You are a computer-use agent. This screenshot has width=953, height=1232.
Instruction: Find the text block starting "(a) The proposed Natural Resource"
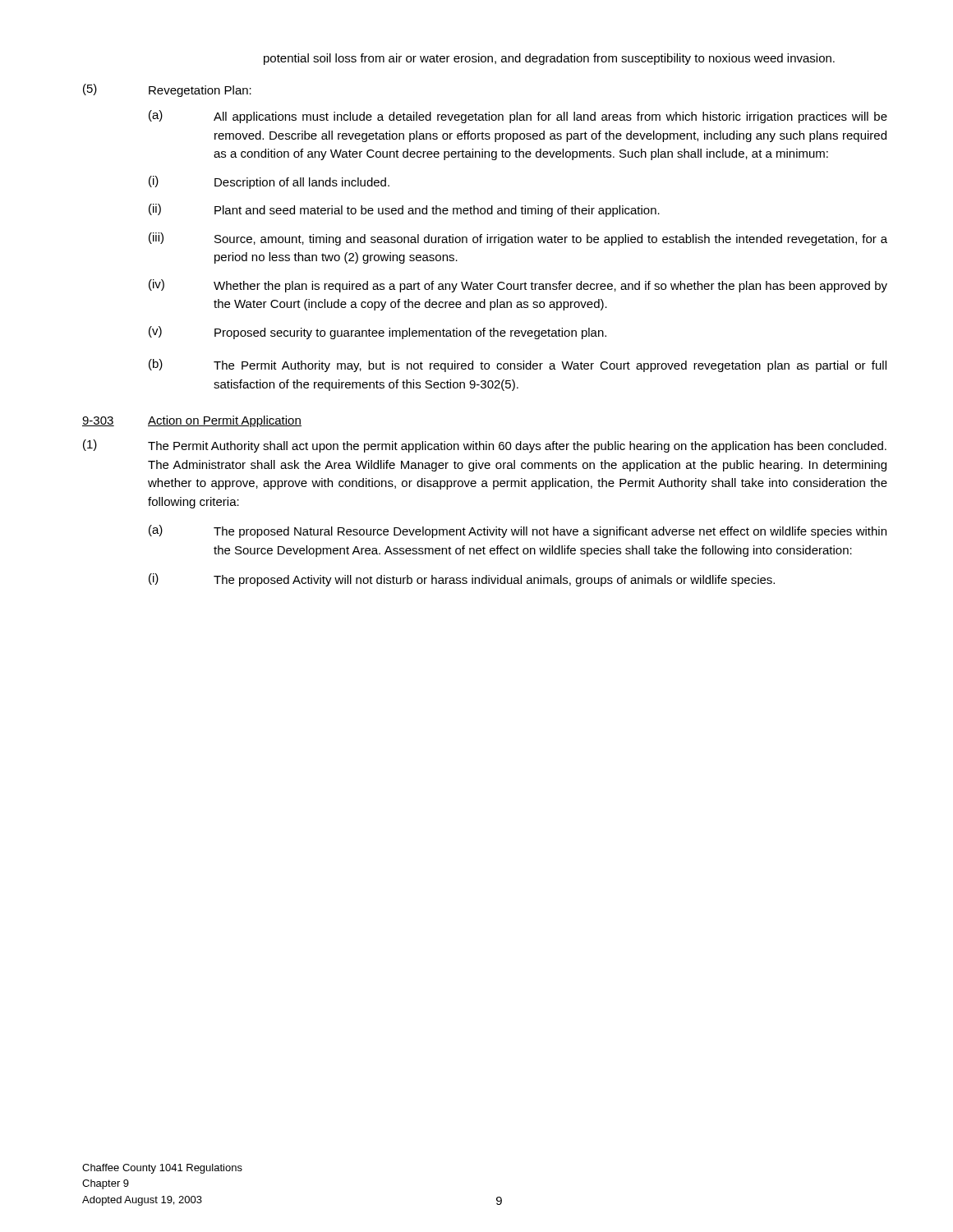485,541
